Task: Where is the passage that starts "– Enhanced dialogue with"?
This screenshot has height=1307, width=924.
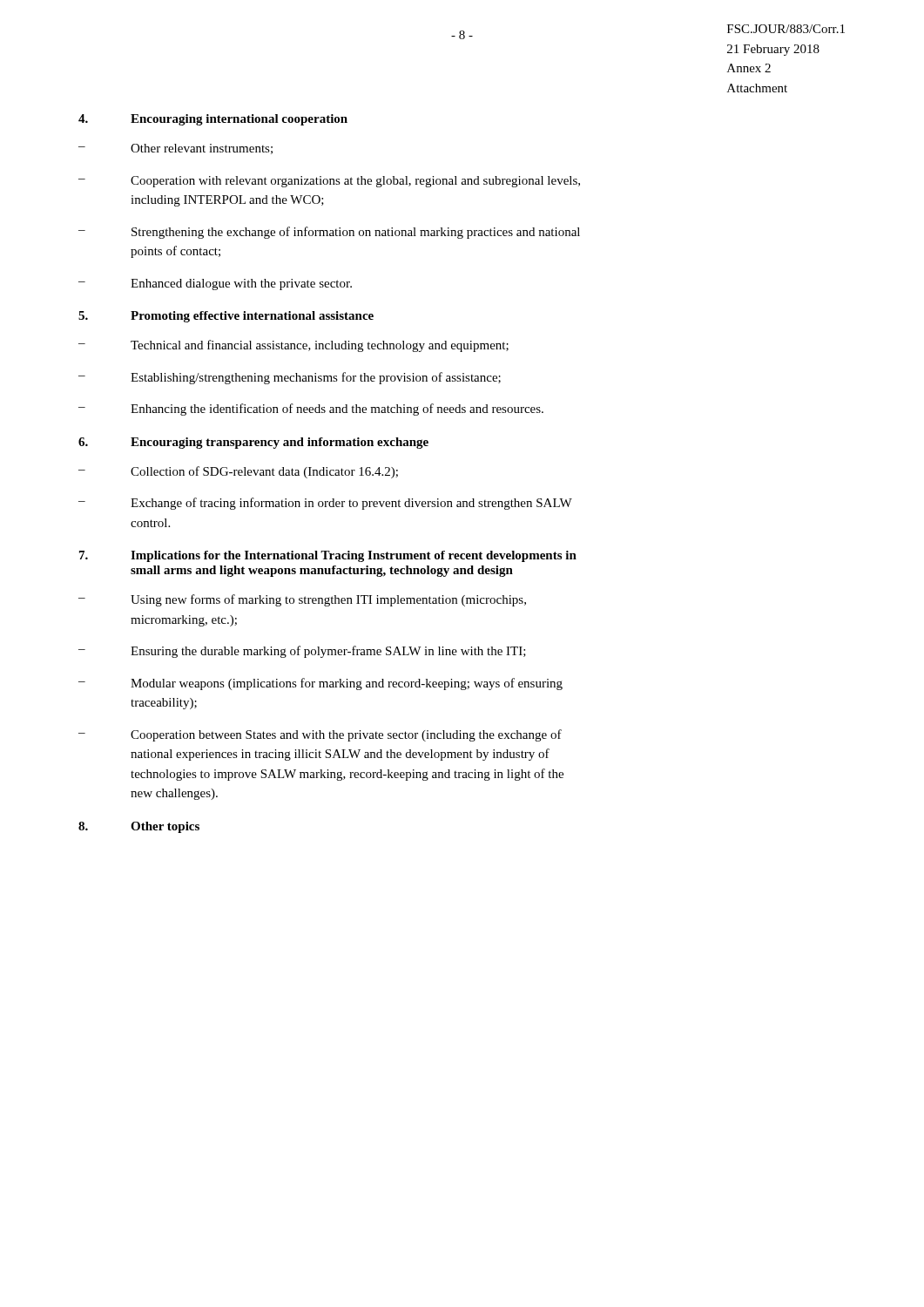Action: (215, 283)
